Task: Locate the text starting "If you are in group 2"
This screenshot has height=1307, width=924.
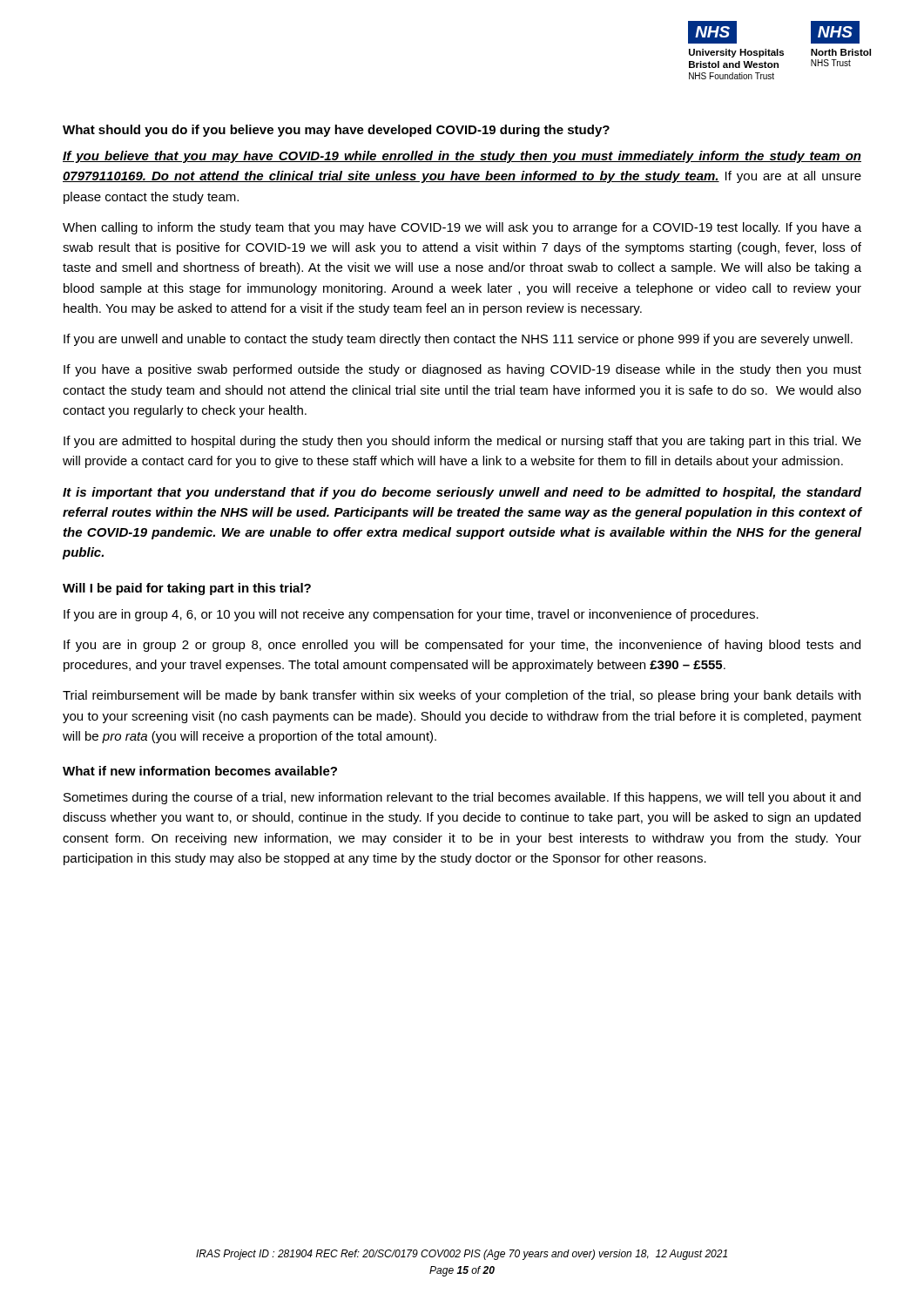Action: tap(462, 654)
